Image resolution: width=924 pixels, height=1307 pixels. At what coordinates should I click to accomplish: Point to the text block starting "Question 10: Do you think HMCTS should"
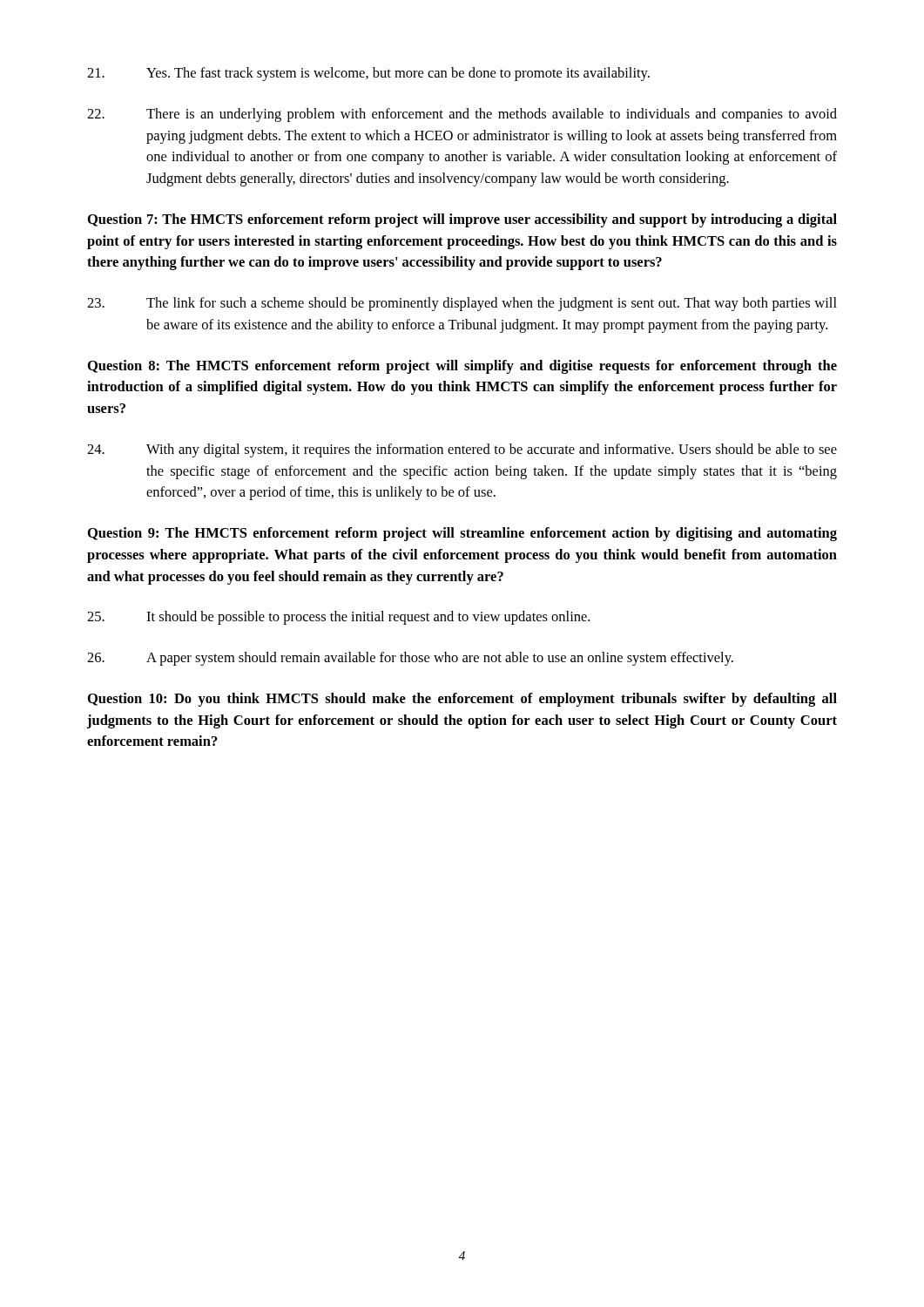click(462, 720)
